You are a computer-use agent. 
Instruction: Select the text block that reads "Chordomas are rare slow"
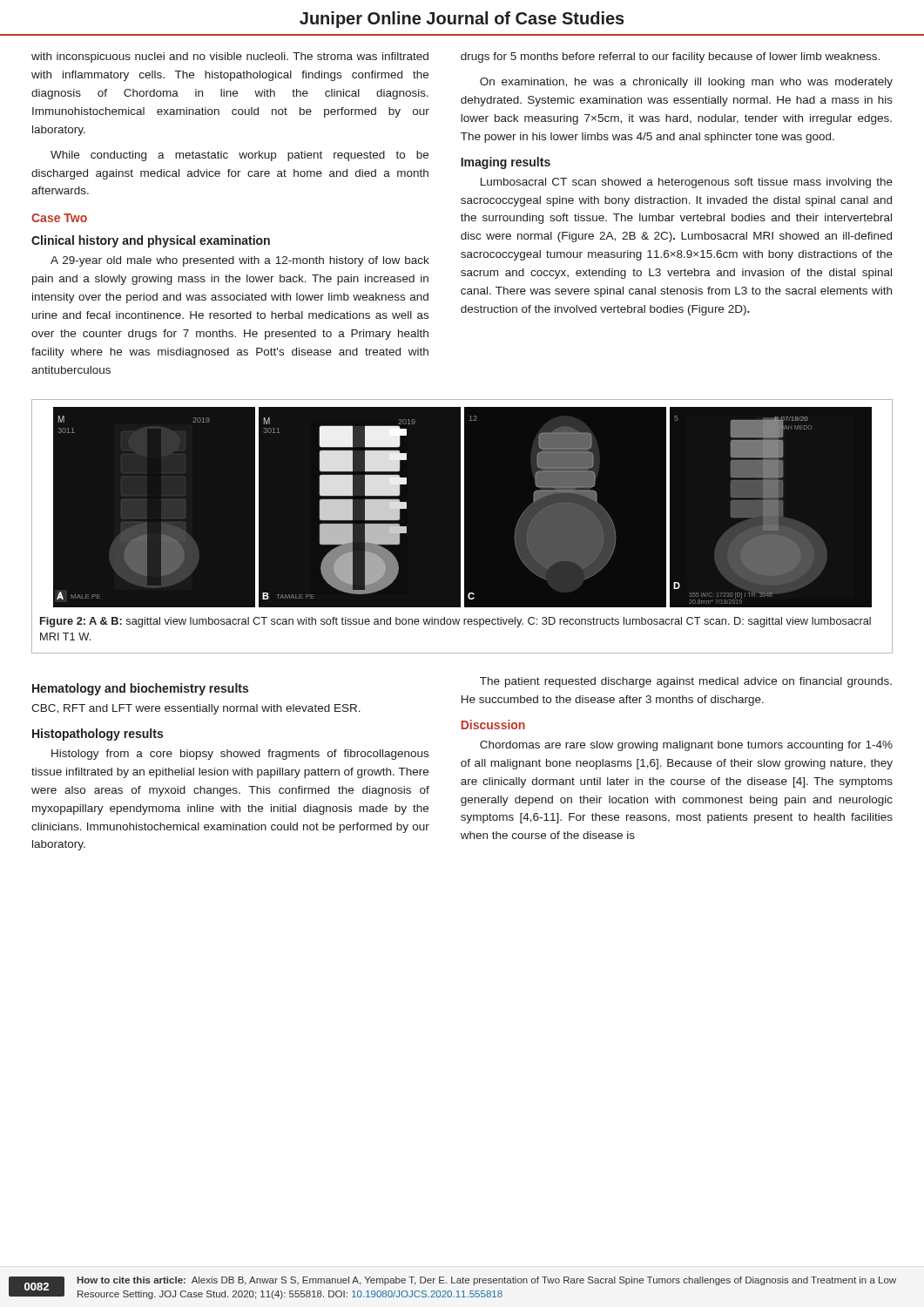pyautogui.click(x=677, y=791)
